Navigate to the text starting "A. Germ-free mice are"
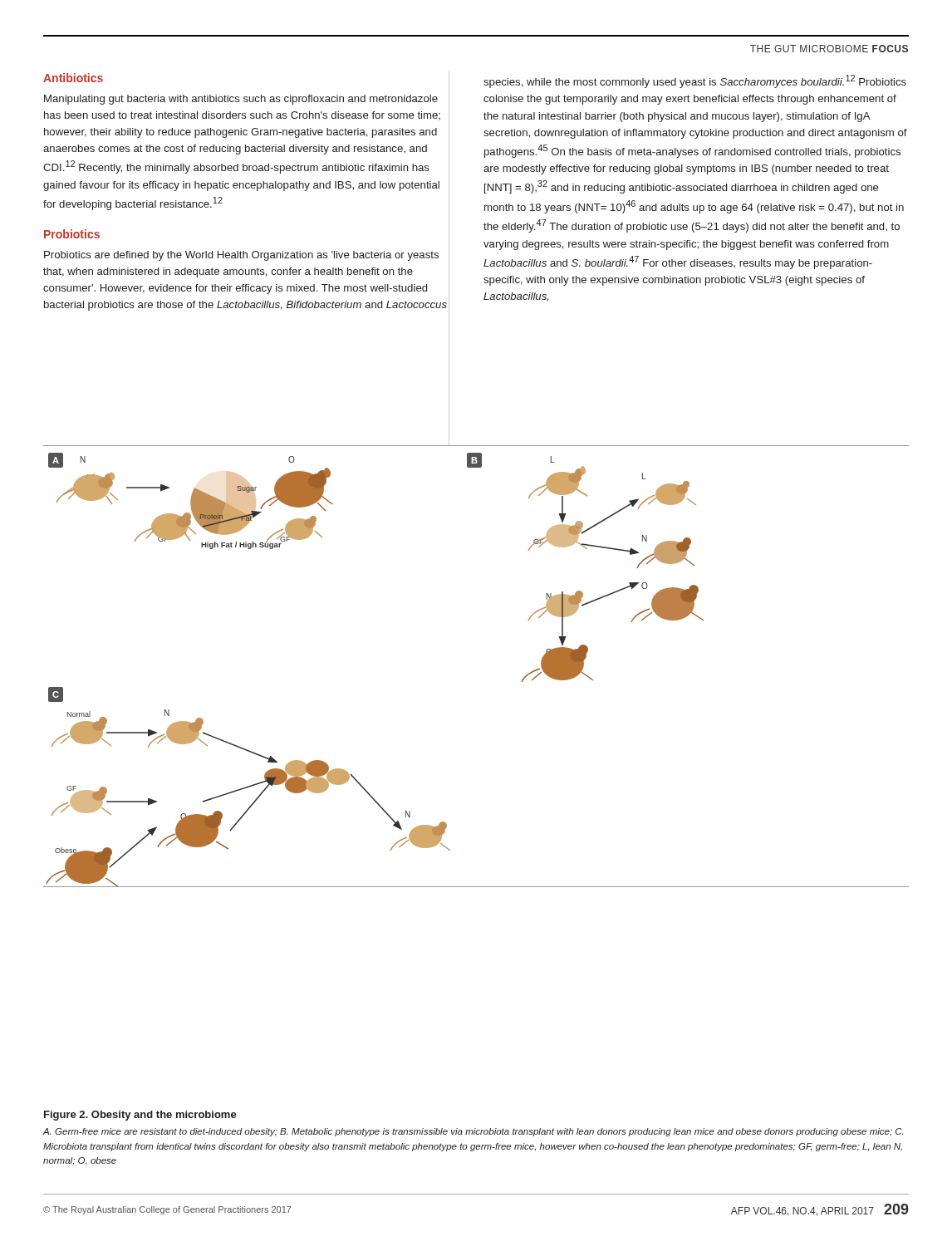The image size is (952, 1246). click(474, 1146)
